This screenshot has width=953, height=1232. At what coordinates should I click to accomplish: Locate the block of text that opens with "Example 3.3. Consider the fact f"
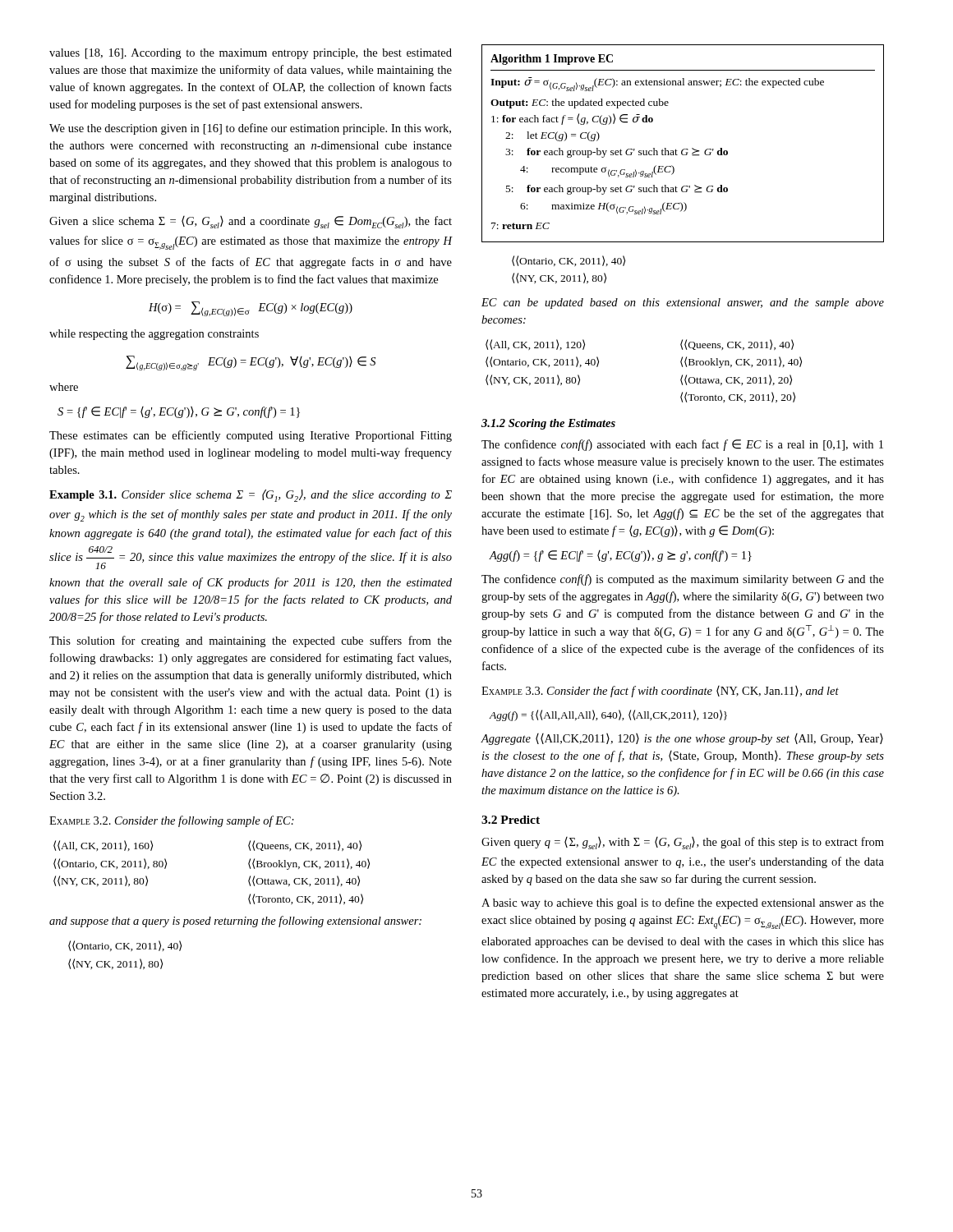point(683,691)
